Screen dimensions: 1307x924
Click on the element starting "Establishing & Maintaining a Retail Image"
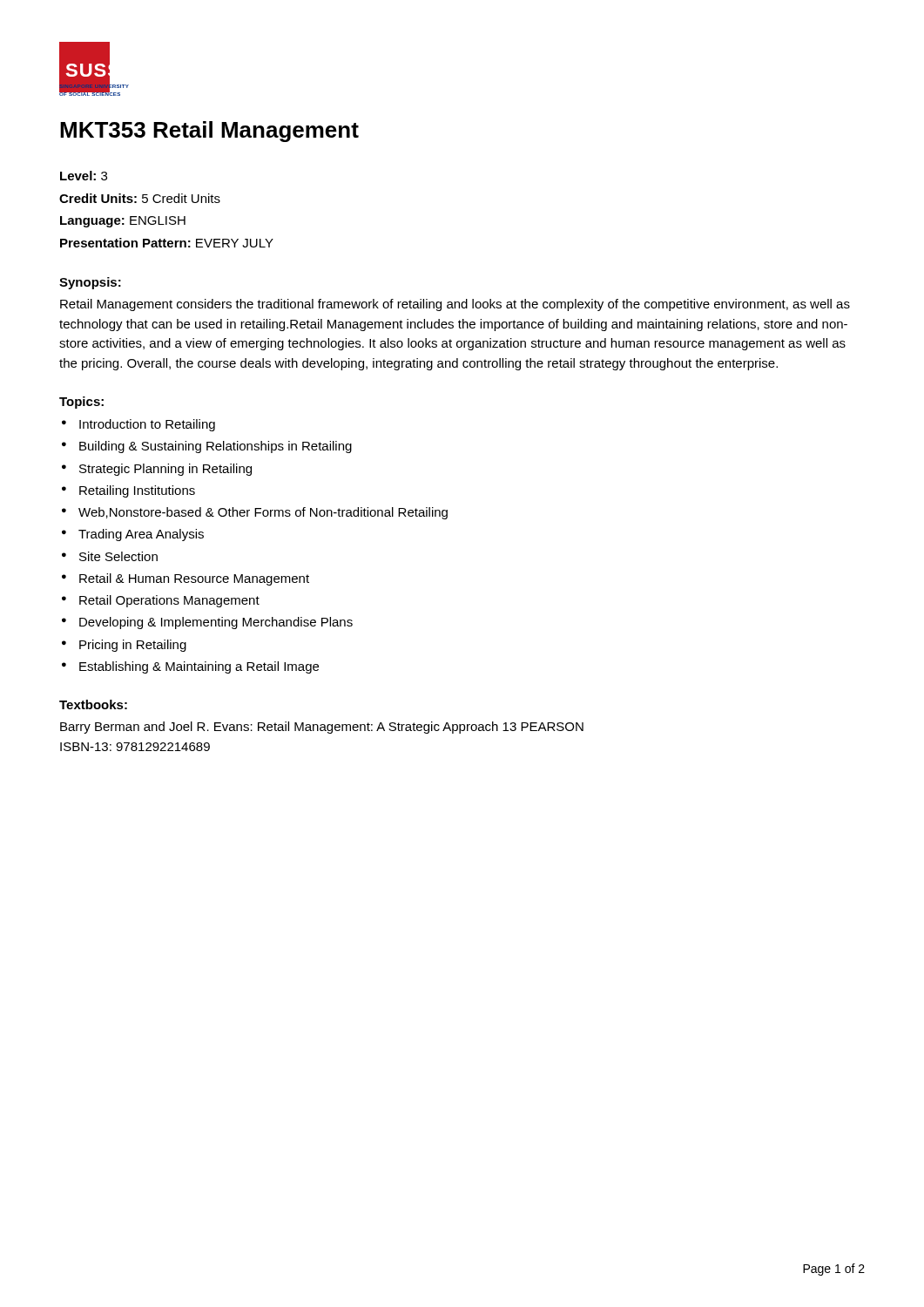click(199, 666)
